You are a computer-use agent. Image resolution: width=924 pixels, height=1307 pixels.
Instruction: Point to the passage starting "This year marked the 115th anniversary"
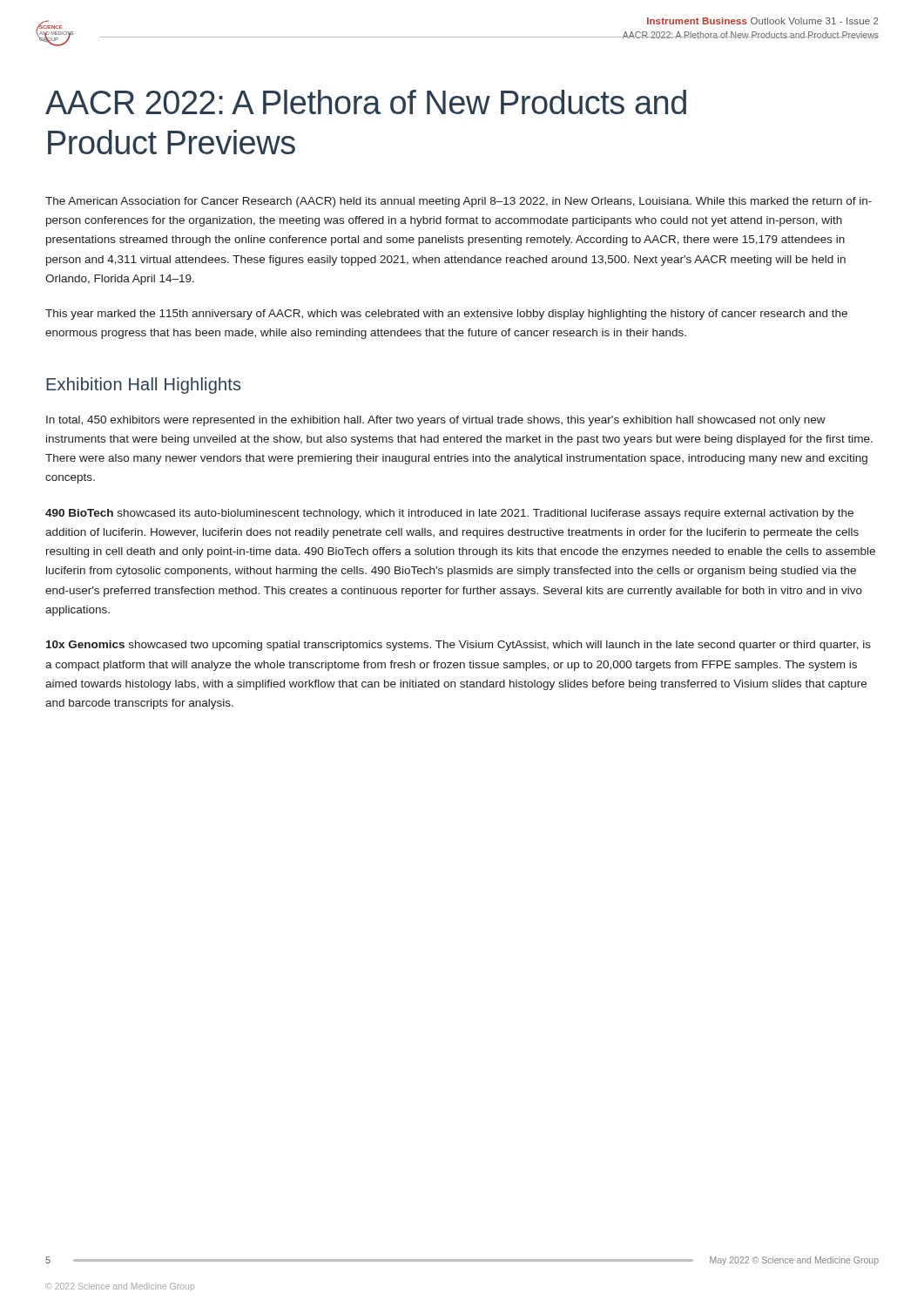point(462,324)
